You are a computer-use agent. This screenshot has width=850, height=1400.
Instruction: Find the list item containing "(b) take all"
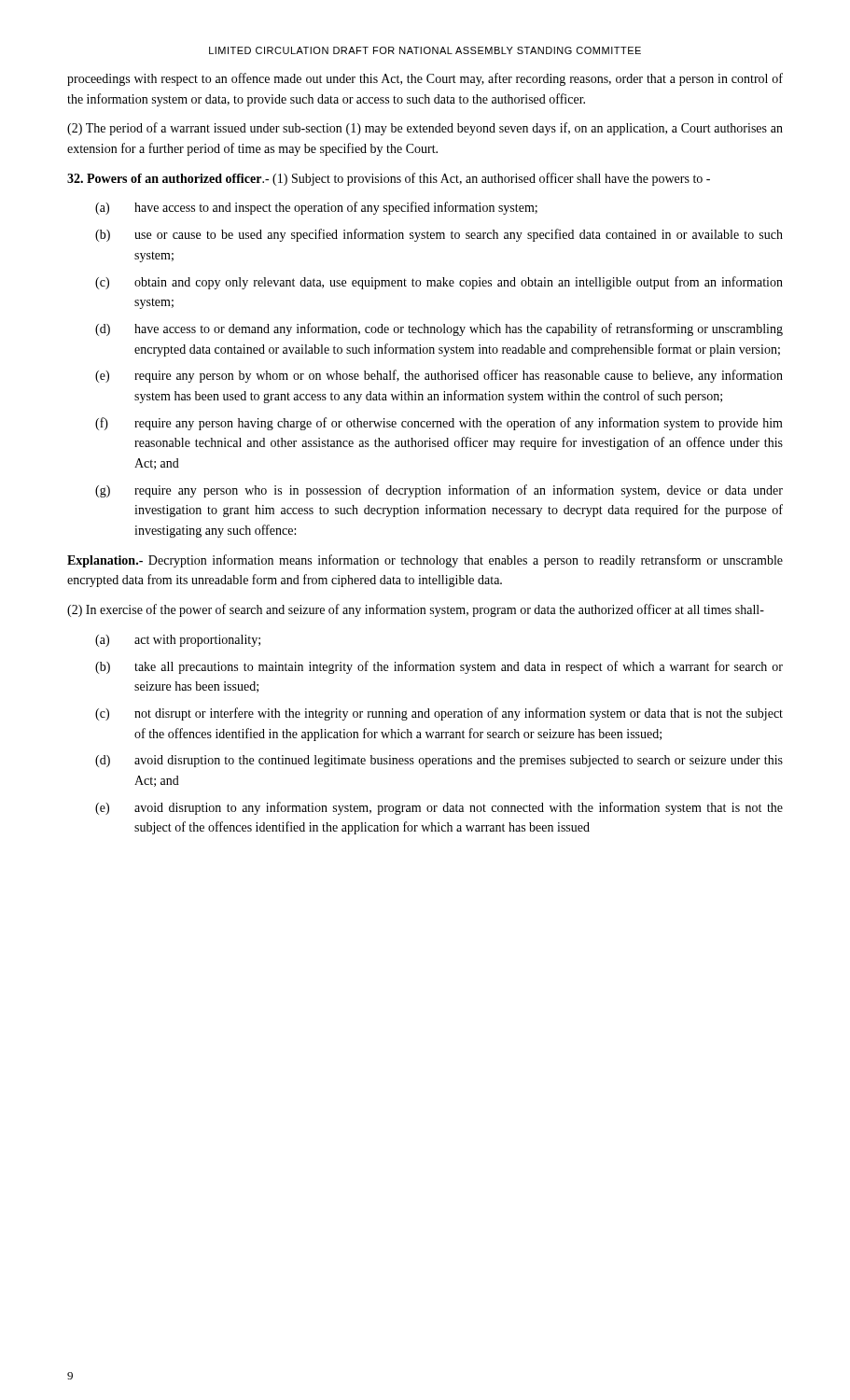click(x=439, y=677)
